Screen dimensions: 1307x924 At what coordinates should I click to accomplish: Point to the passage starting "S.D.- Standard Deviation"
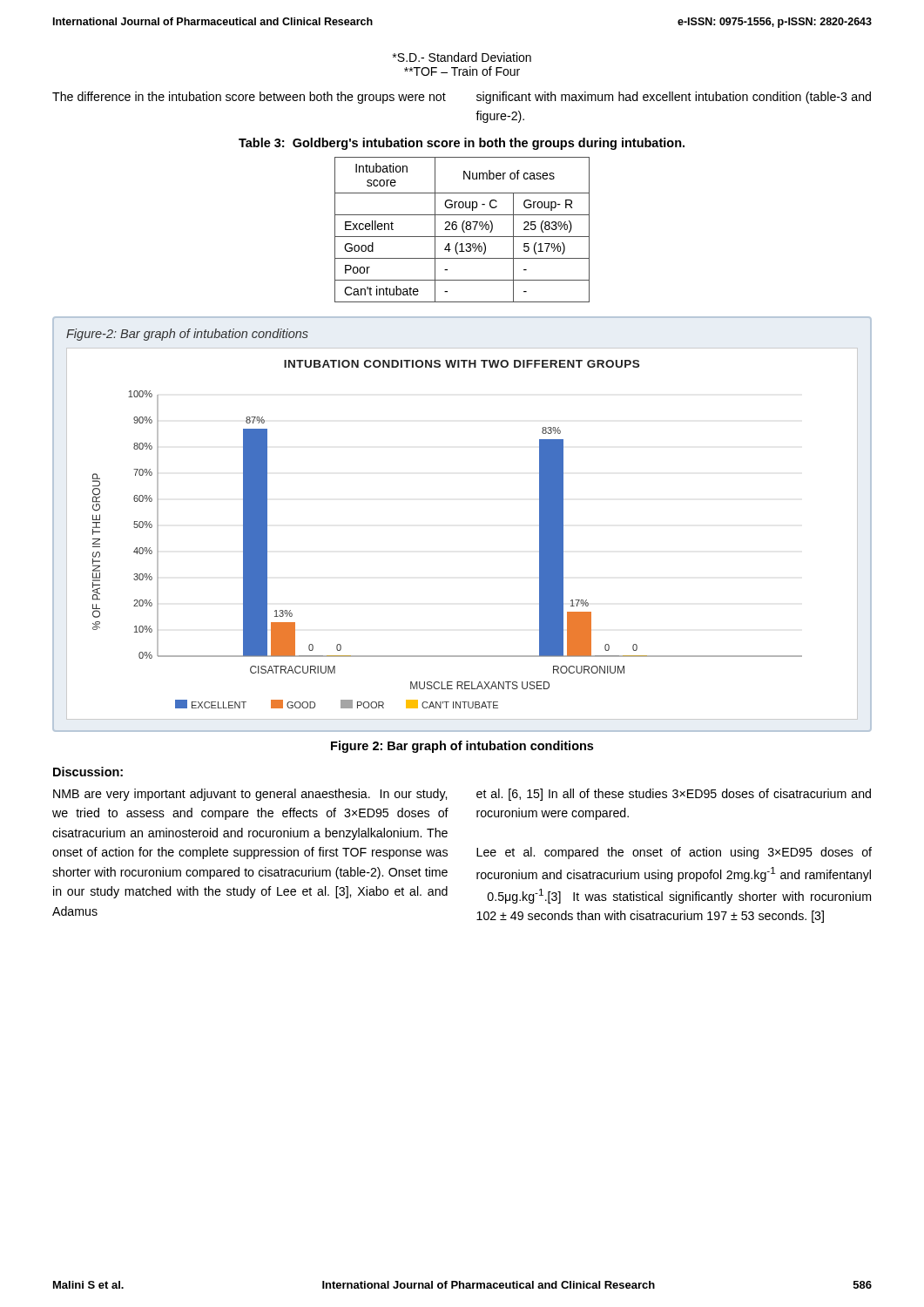(462, 65)
